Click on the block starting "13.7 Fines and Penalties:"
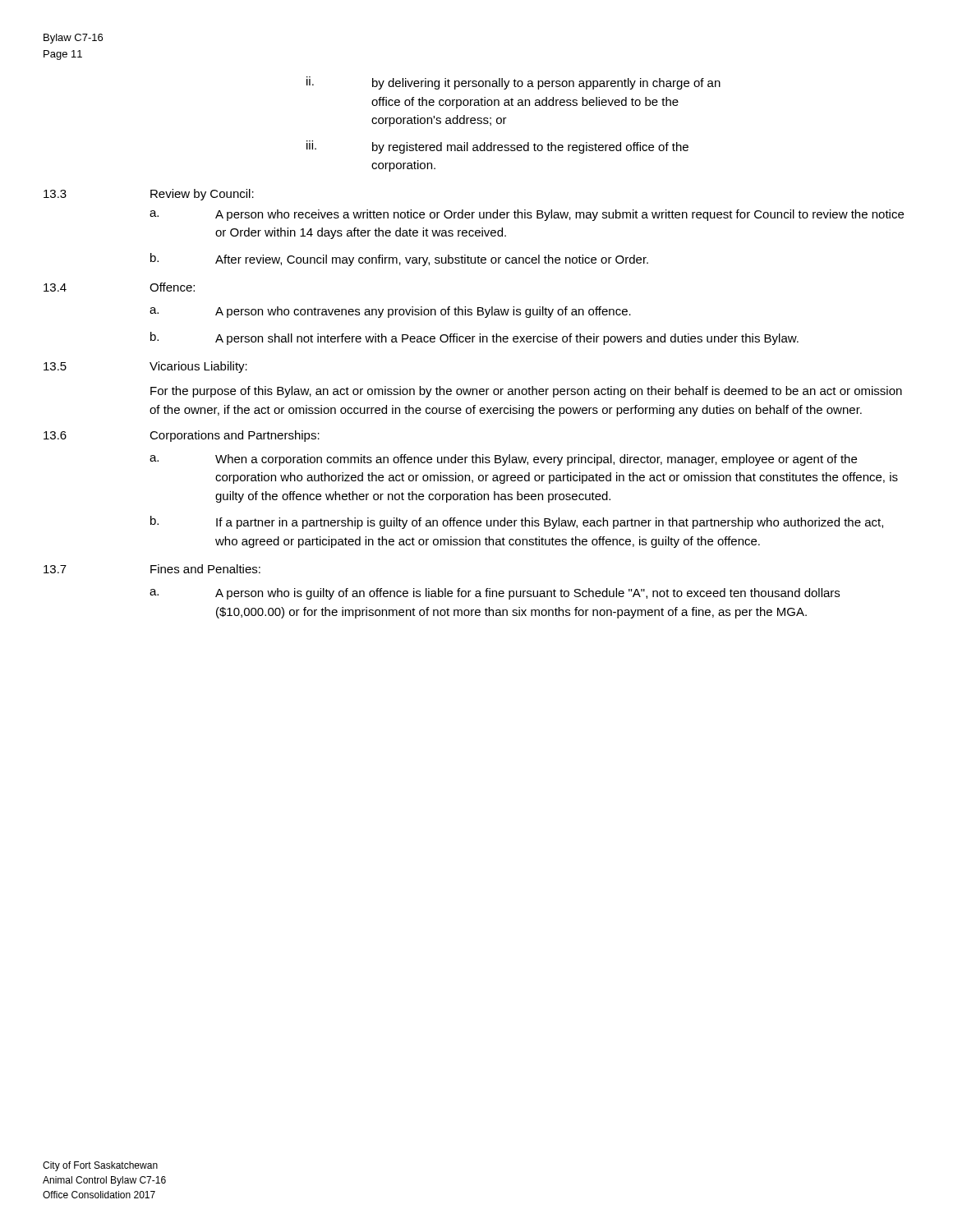 pyautogui.click(x=152, y=569)
